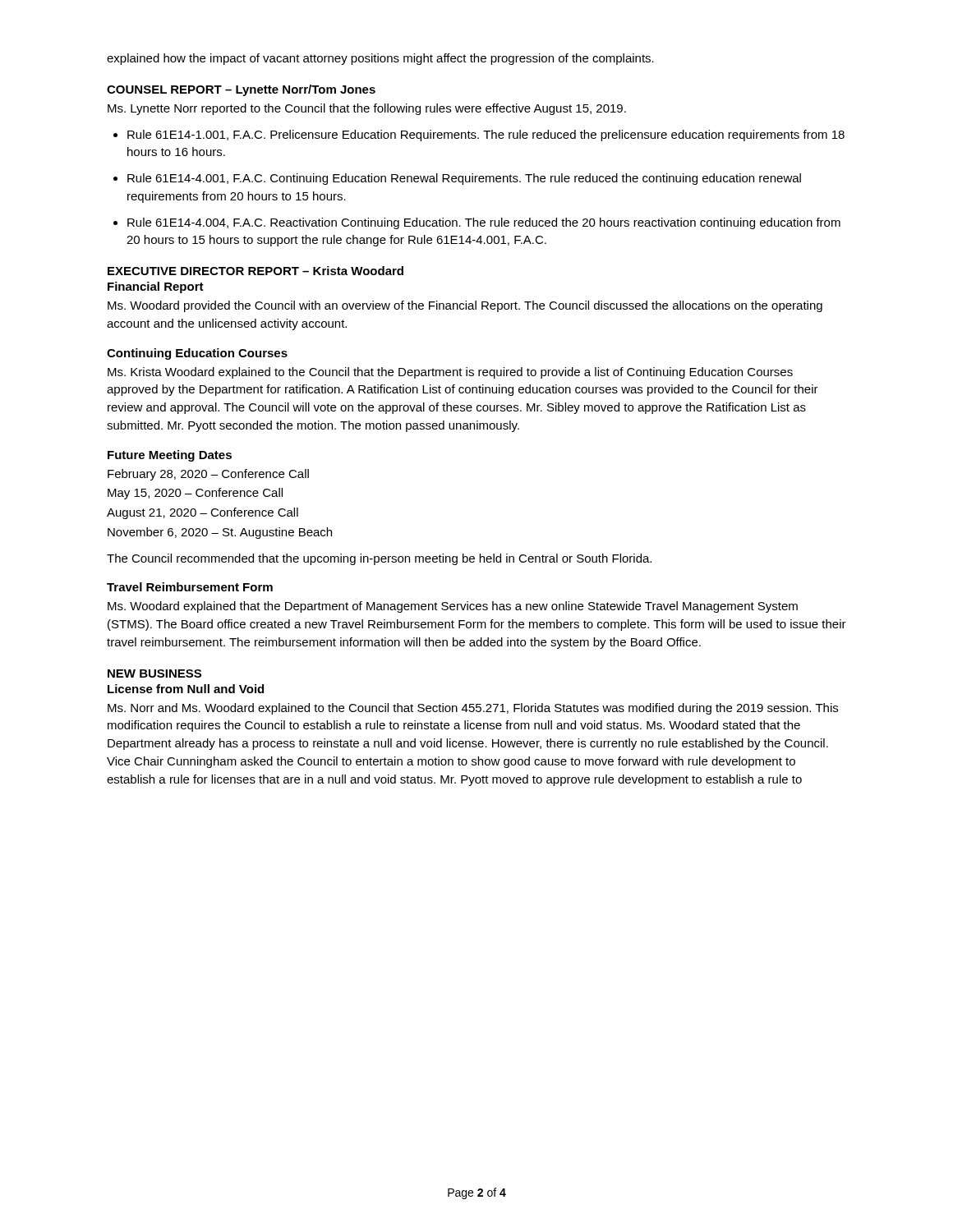Viewport: 953px width, 1232px height.
Task: Find the element starting "EXECUTIVE DIRECTOR REPORT – Krista"
Action: coord(255,271)
